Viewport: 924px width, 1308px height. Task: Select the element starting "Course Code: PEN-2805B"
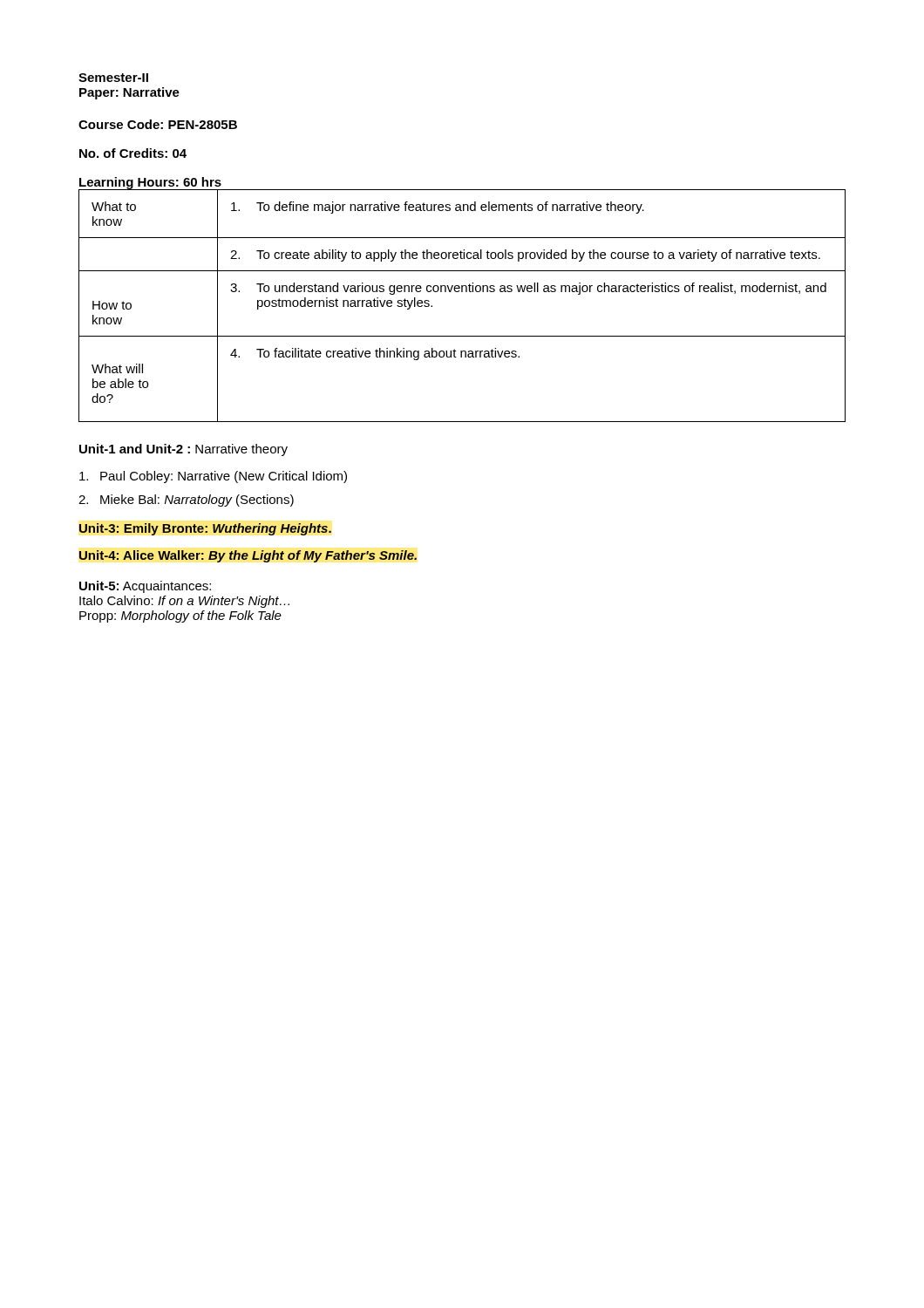(158, 124)
